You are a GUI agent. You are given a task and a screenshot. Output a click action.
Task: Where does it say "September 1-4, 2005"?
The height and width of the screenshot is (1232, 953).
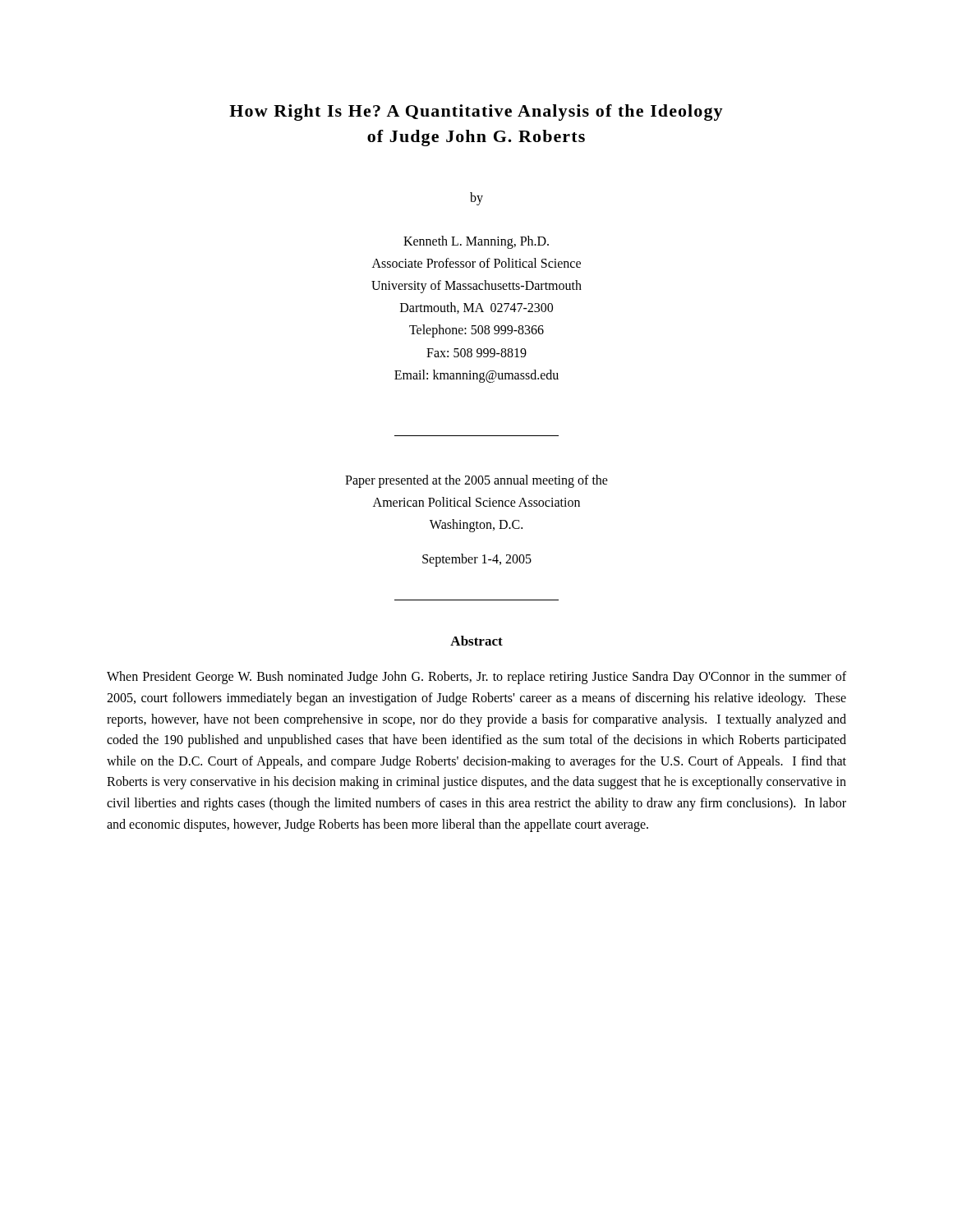pos(476,559)
